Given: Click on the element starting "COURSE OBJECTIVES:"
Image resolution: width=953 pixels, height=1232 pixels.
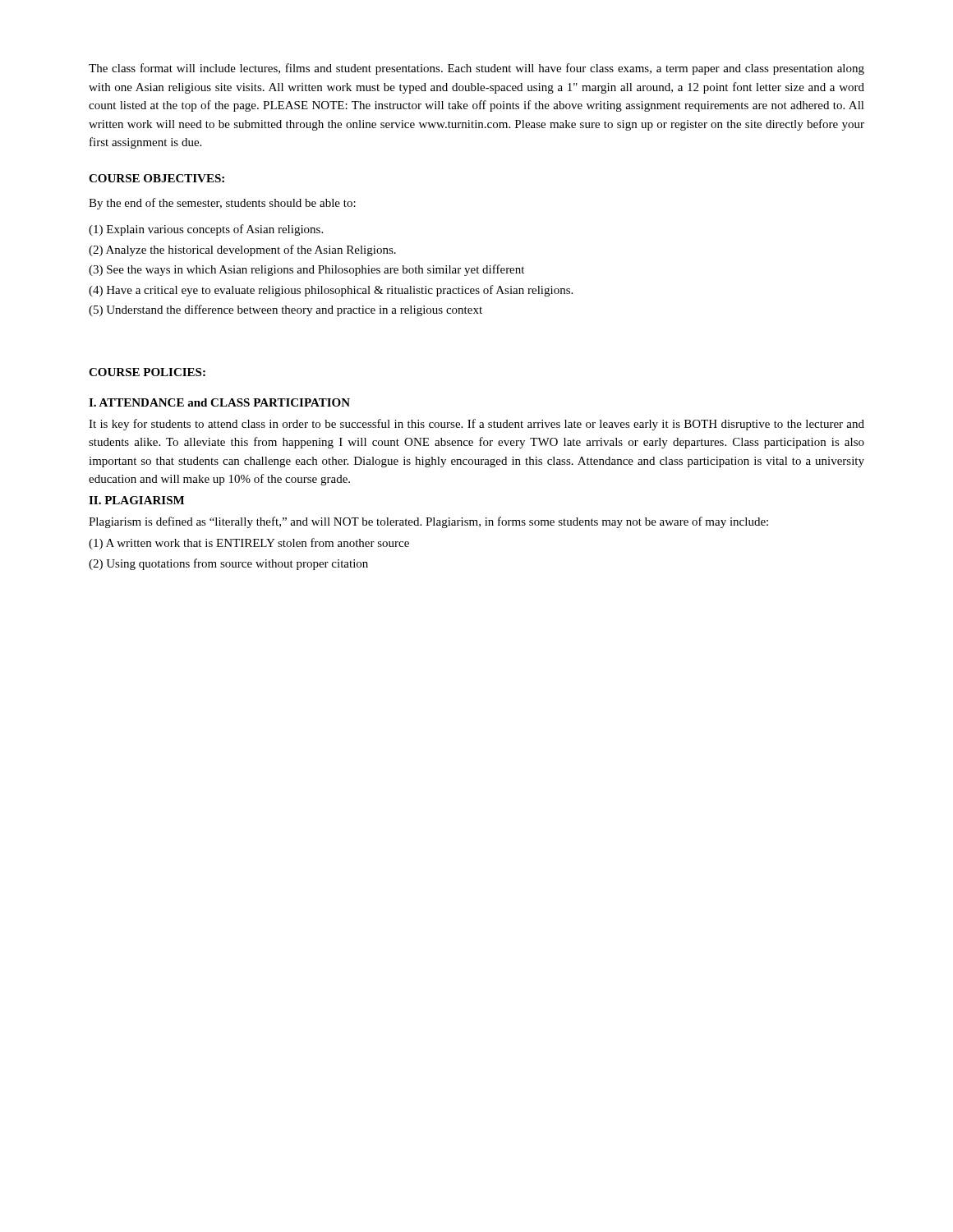Looking at the screenshot, I should tap(157, 178).
